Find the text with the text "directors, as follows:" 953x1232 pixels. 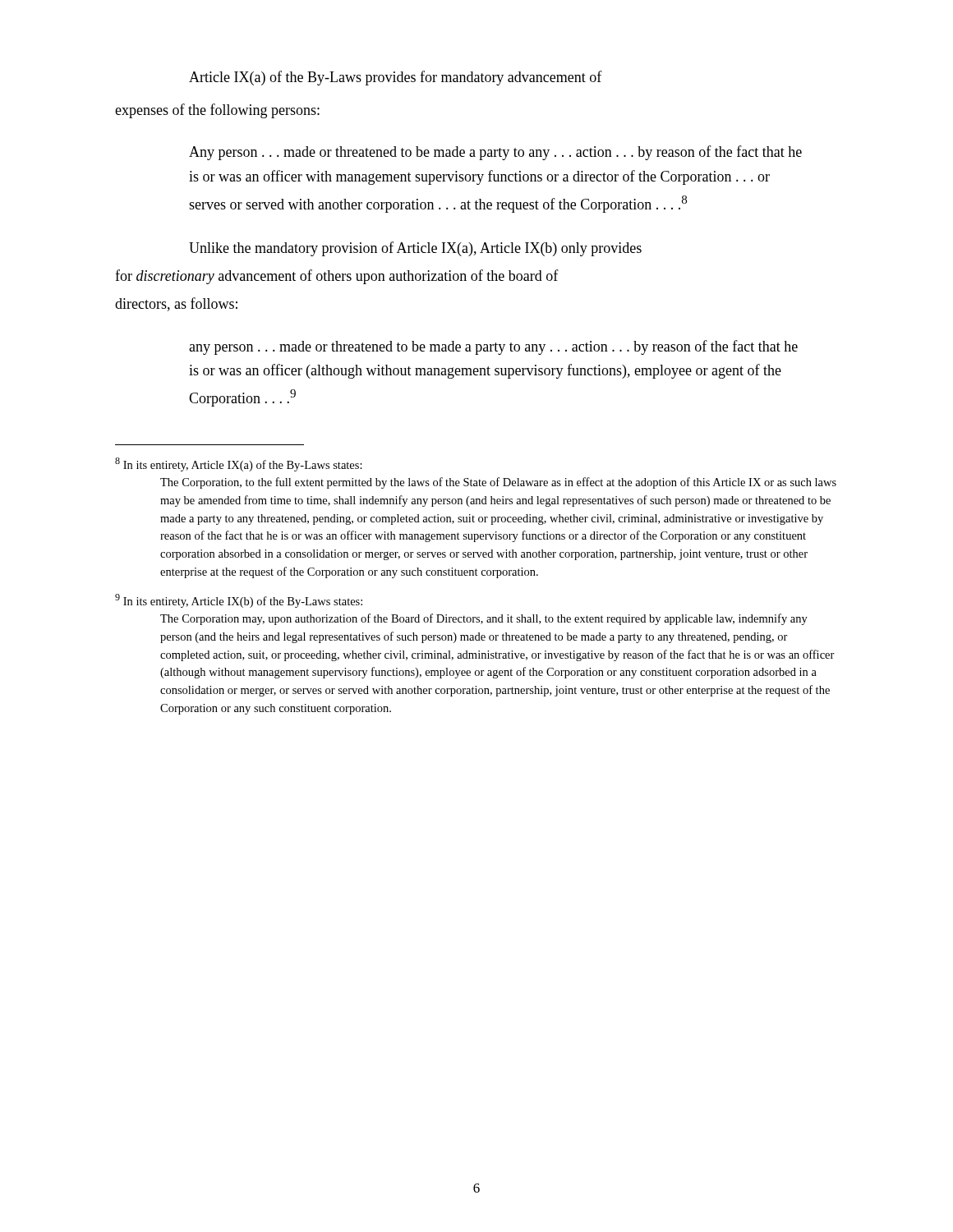point(177,304)
